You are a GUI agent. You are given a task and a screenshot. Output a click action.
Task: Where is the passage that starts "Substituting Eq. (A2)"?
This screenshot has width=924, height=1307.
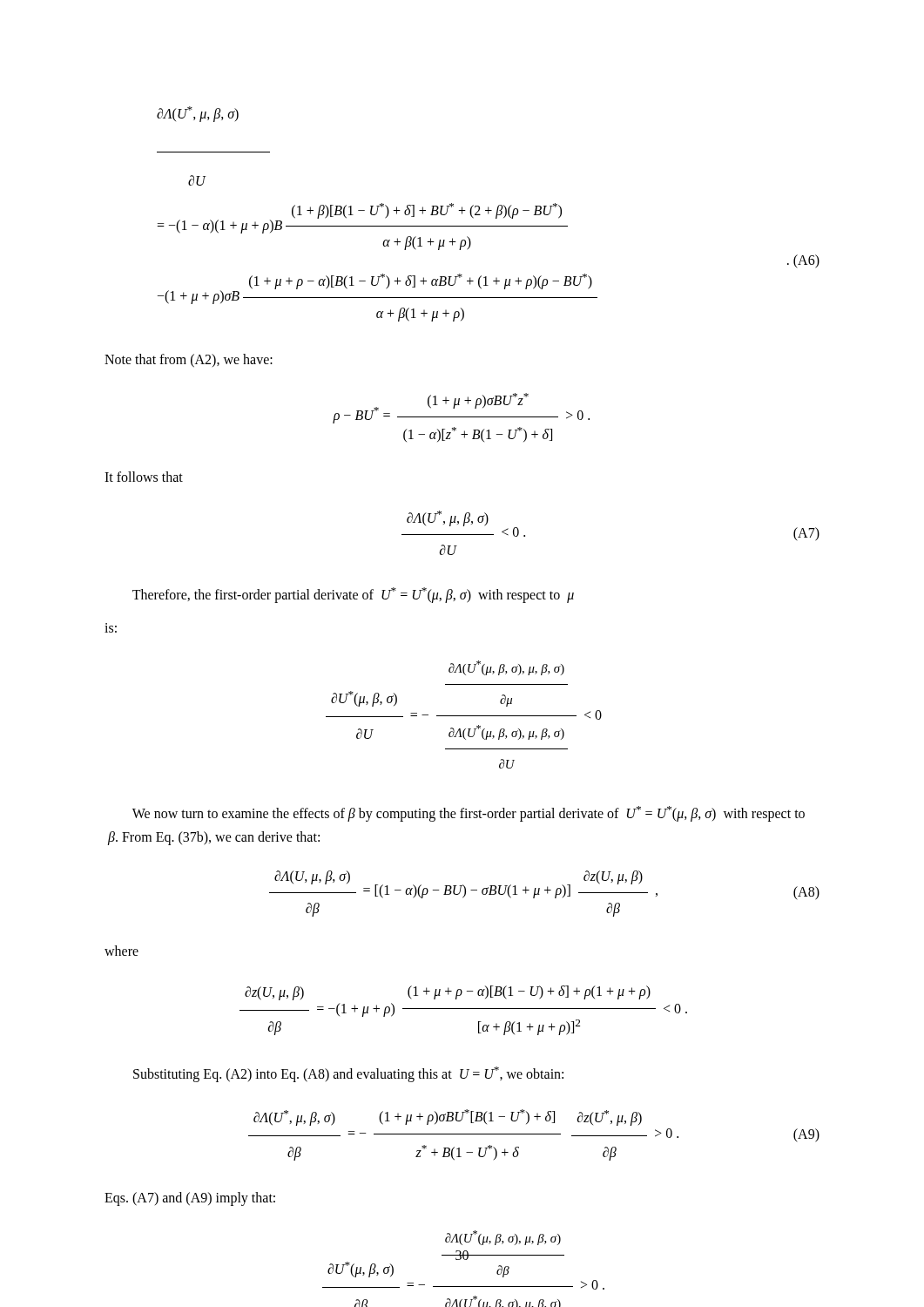[x=335, y=1072]
